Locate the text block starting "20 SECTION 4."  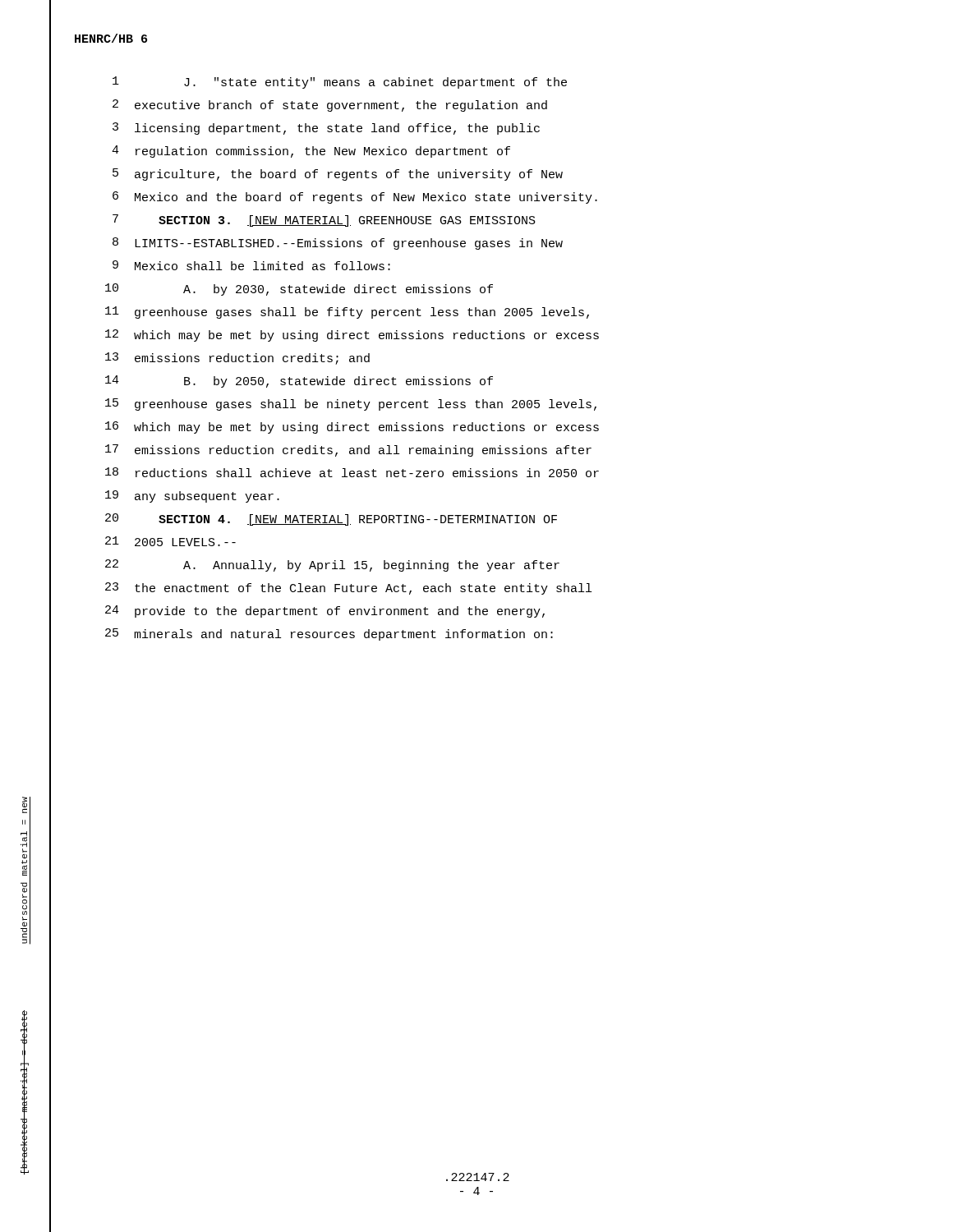coord(489,533)
